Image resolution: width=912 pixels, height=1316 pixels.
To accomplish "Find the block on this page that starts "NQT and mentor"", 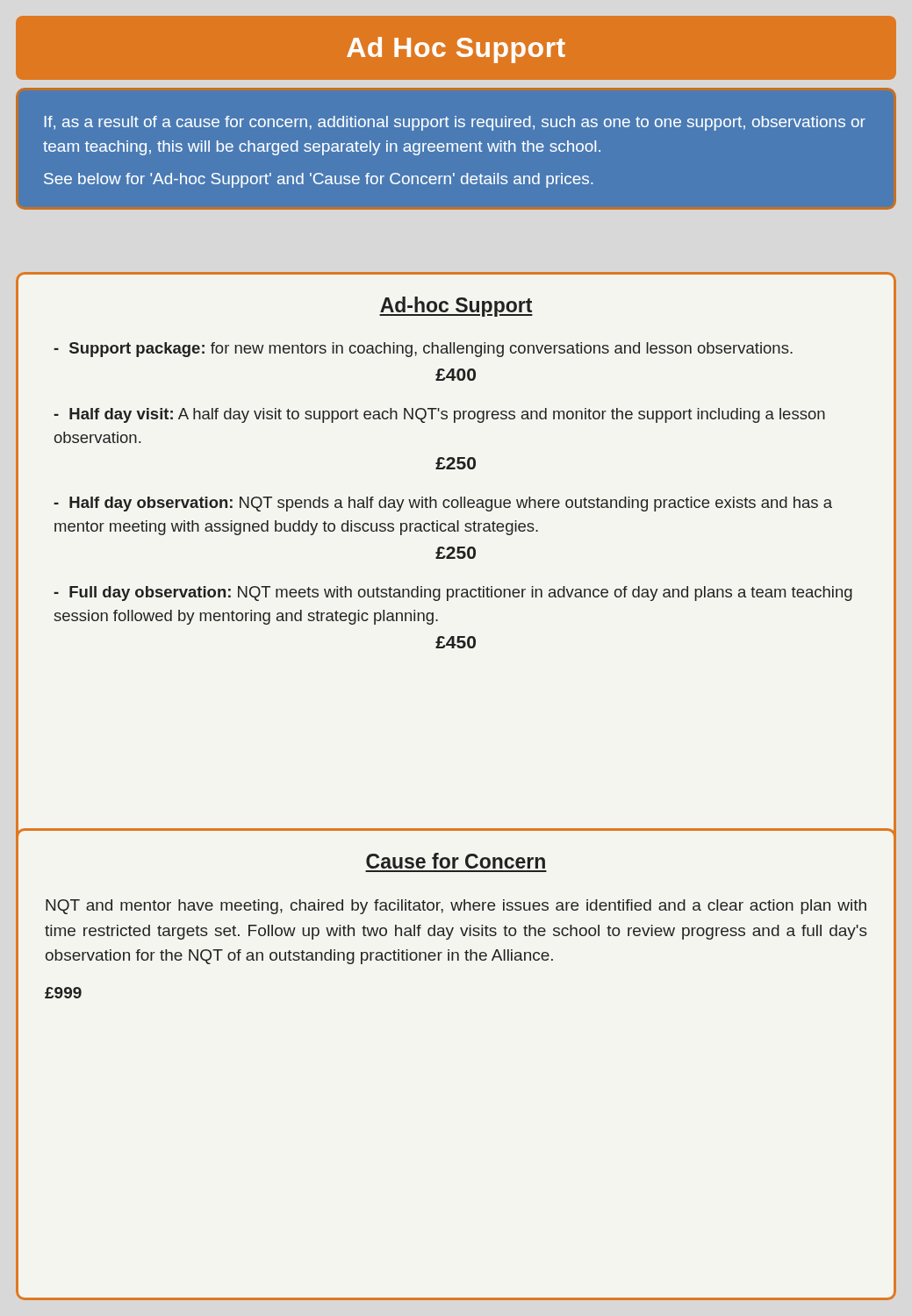I will pyautogui.click(x=456, y=930).
